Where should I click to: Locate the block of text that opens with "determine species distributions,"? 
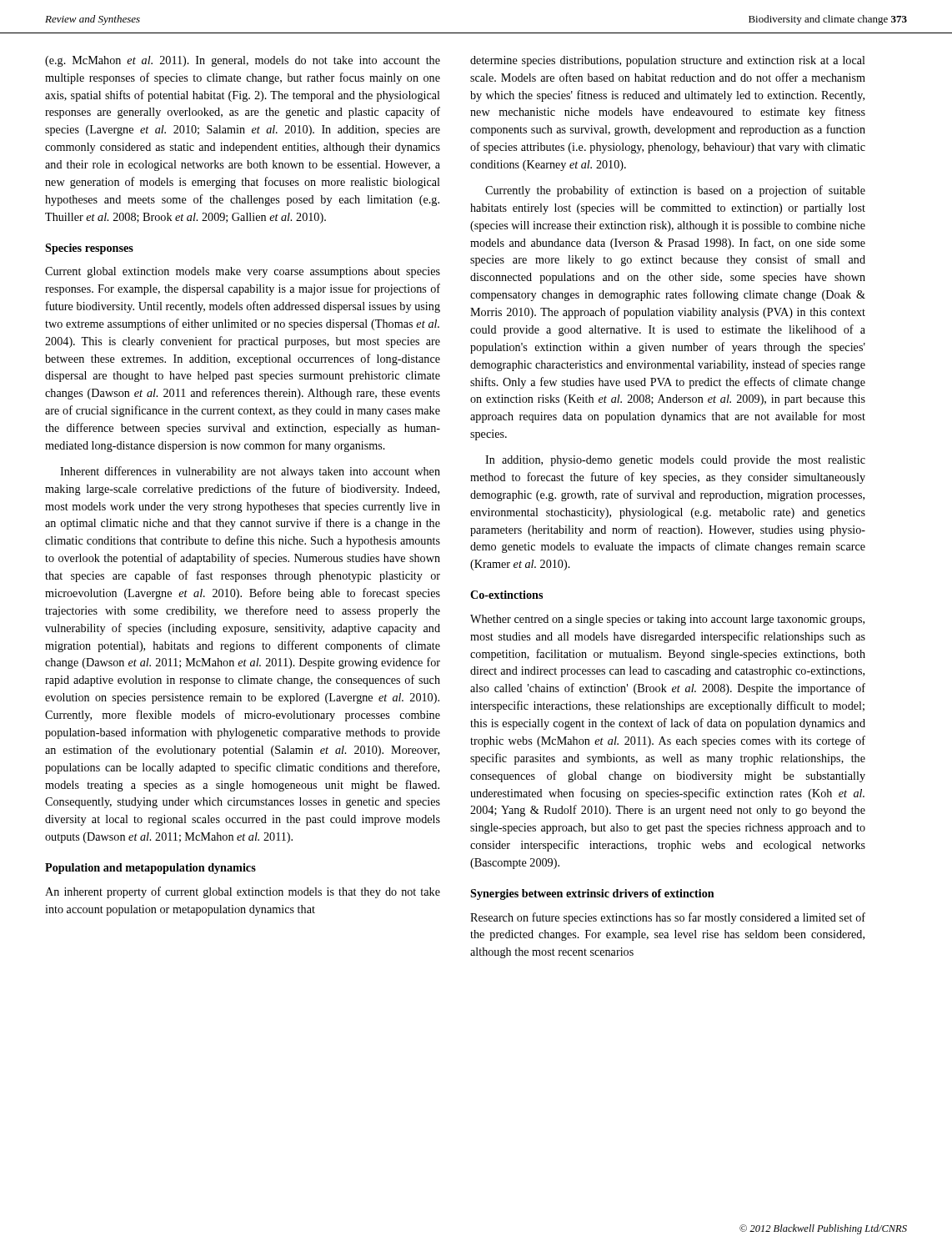click(x=668, y=312)
